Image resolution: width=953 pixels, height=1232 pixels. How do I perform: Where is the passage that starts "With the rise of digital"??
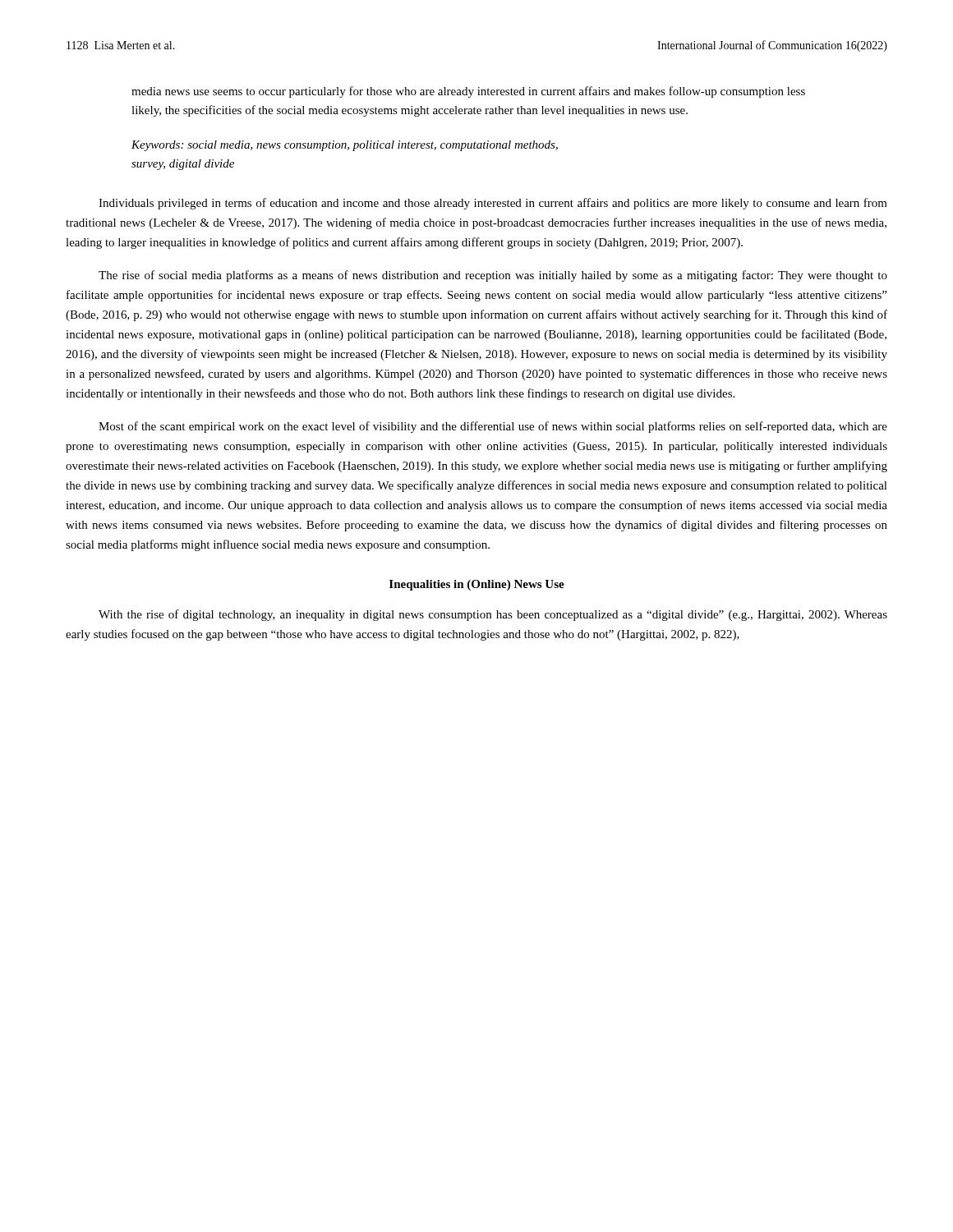pos(476,624)
